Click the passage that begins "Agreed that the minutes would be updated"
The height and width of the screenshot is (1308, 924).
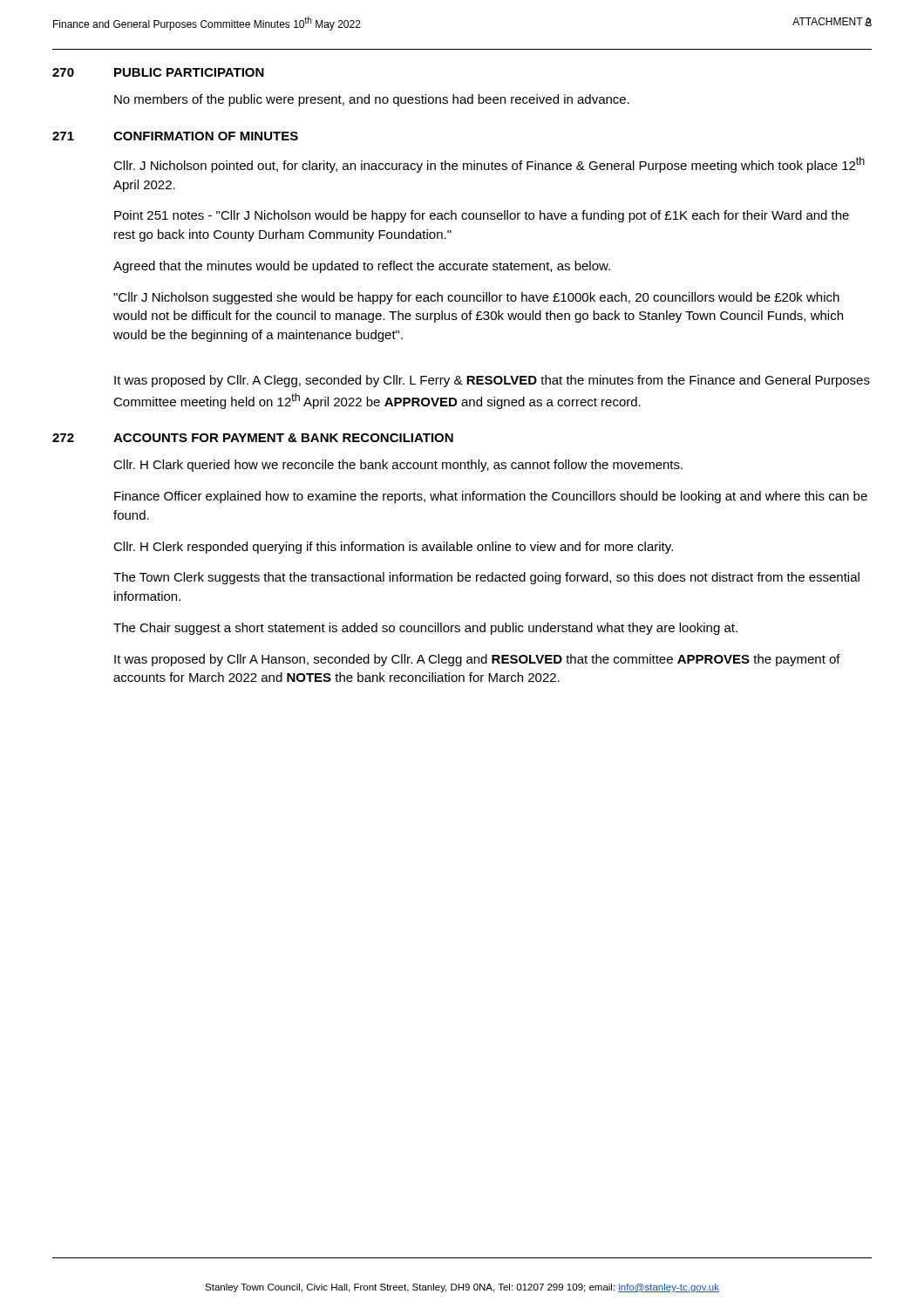[362, 265]
